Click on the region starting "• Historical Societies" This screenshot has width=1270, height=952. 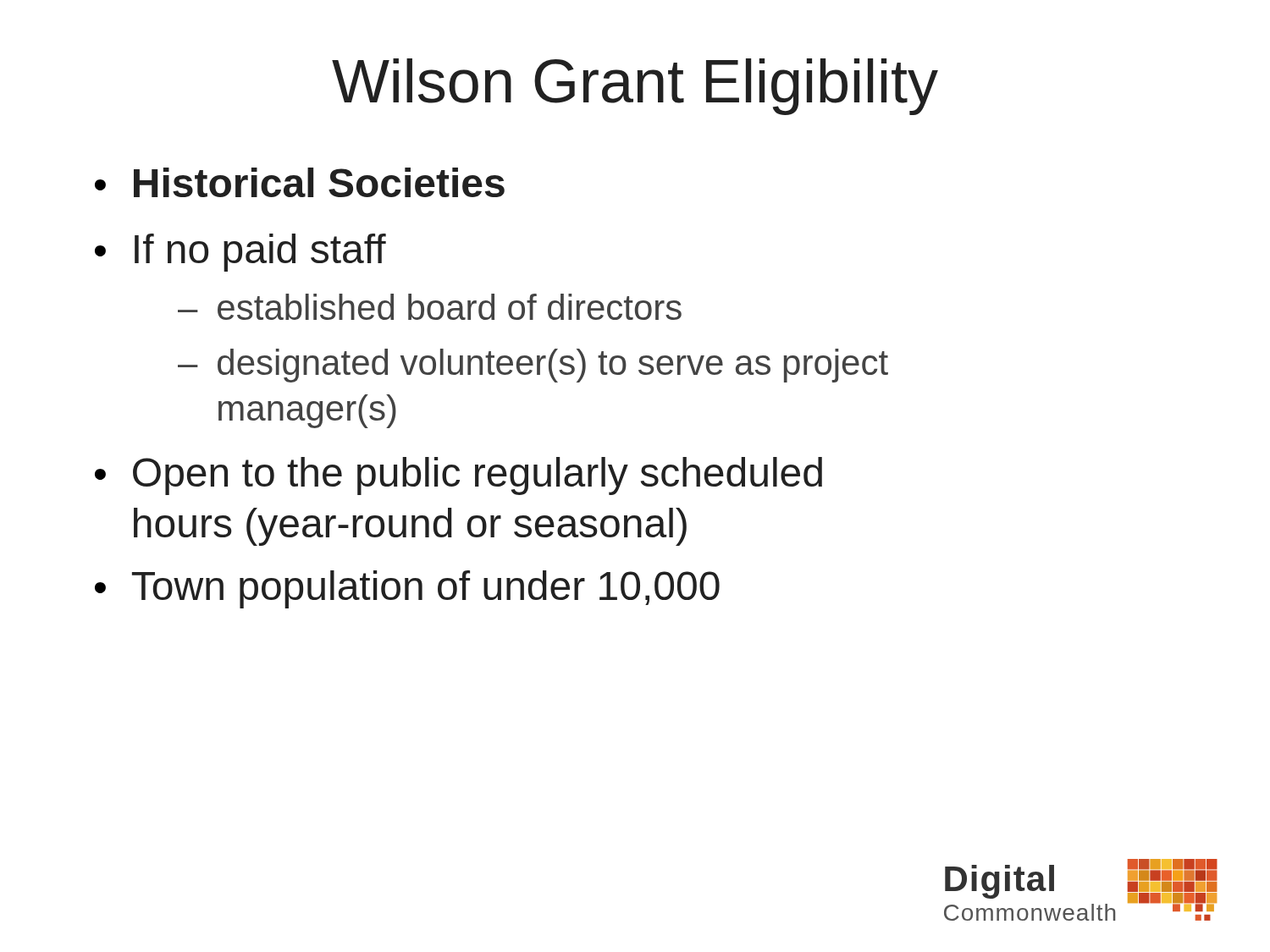300,184
